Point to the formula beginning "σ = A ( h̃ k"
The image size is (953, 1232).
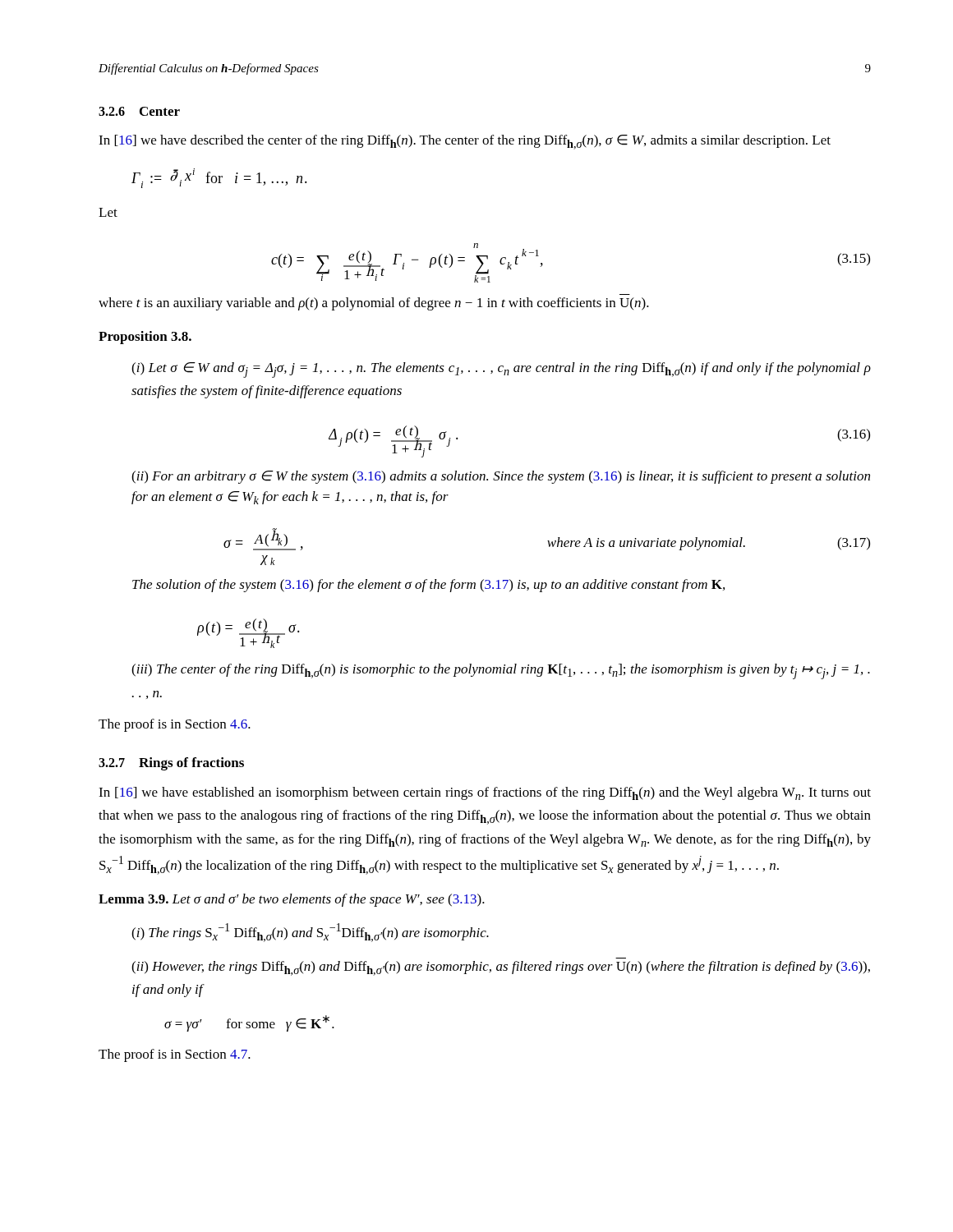tap(547, 539)
